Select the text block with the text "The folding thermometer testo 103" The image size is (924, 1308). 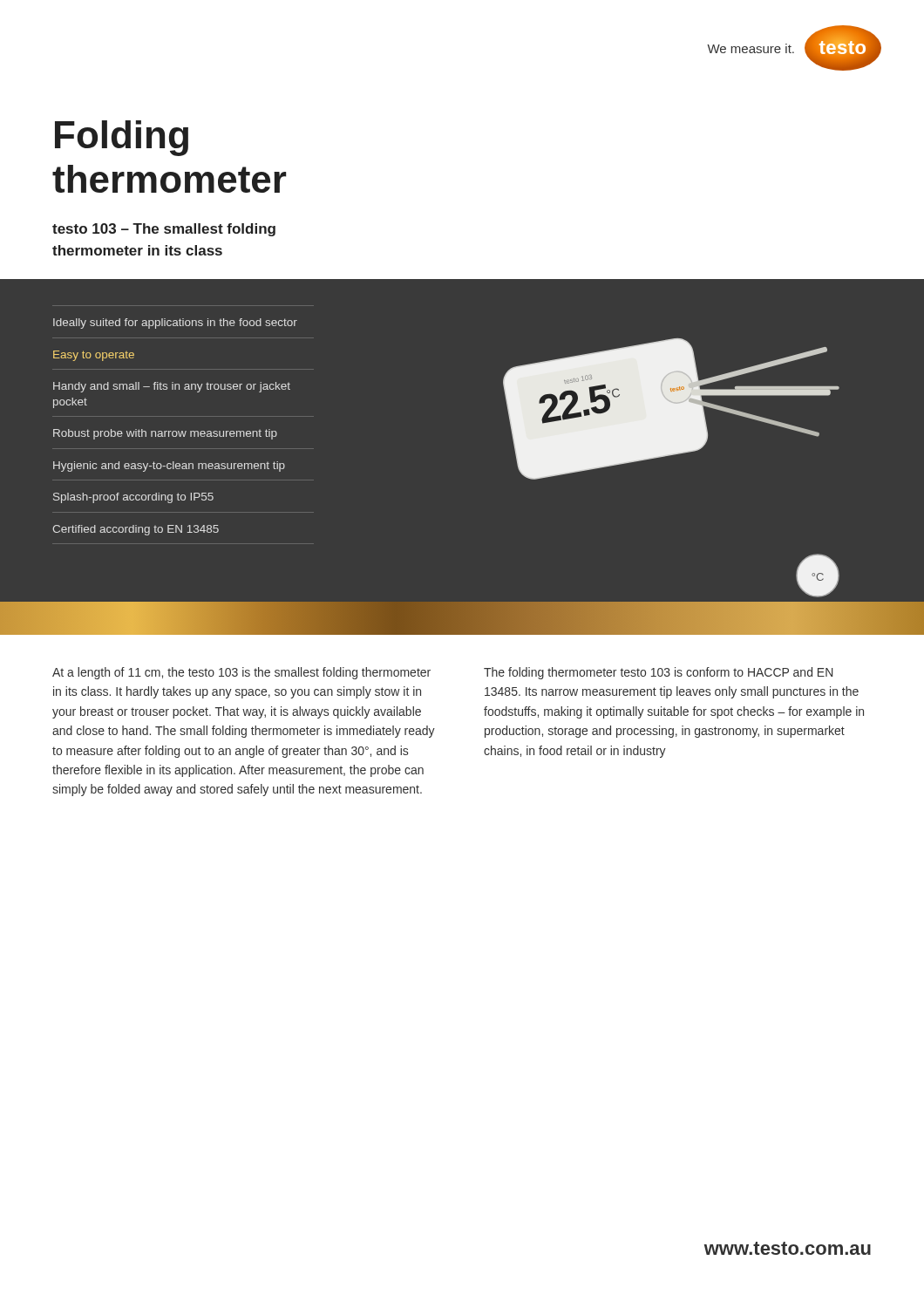[x=674, y=711]
